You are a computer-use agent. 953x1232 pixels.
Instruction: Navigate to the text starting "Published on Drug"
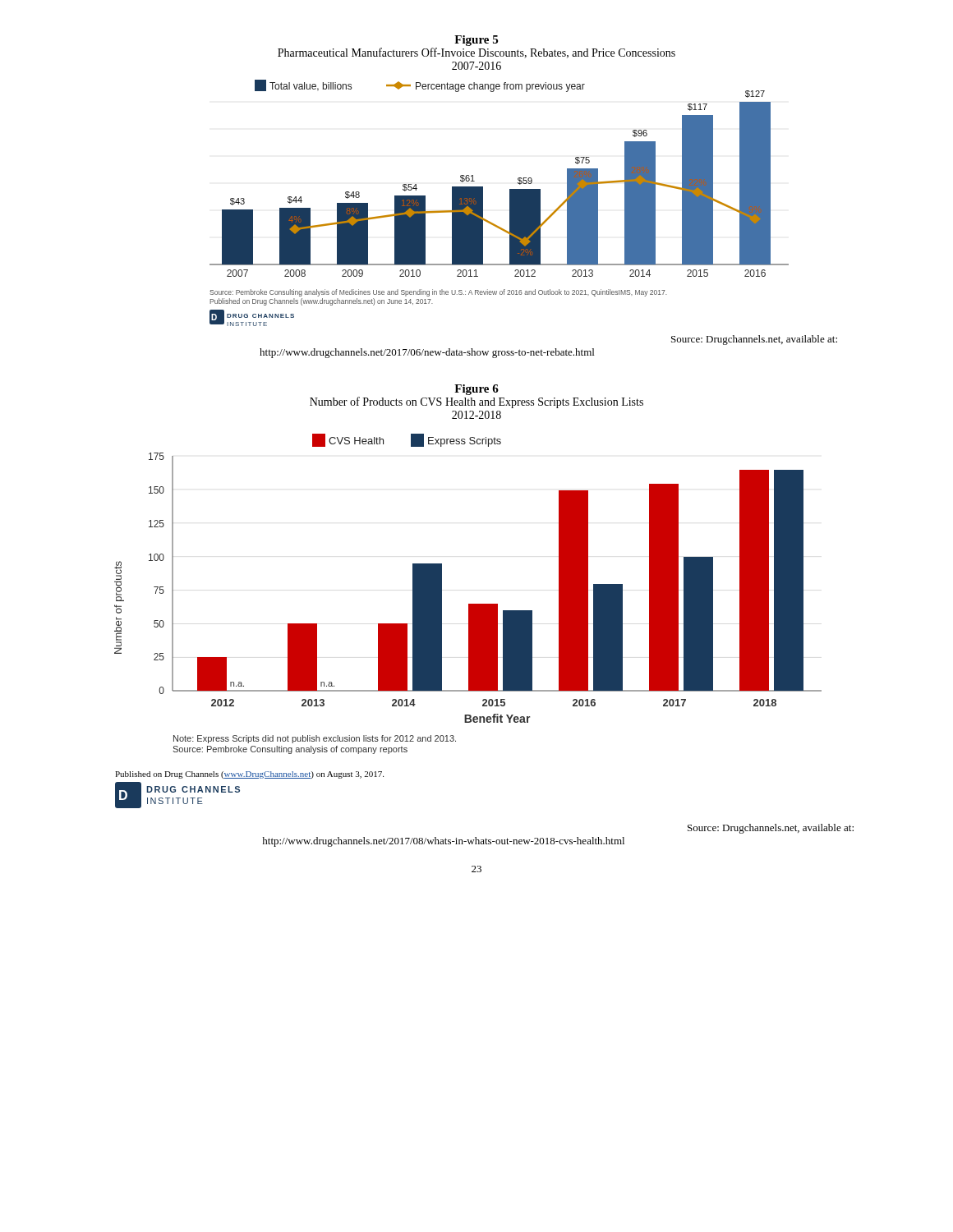click(250, 774)
